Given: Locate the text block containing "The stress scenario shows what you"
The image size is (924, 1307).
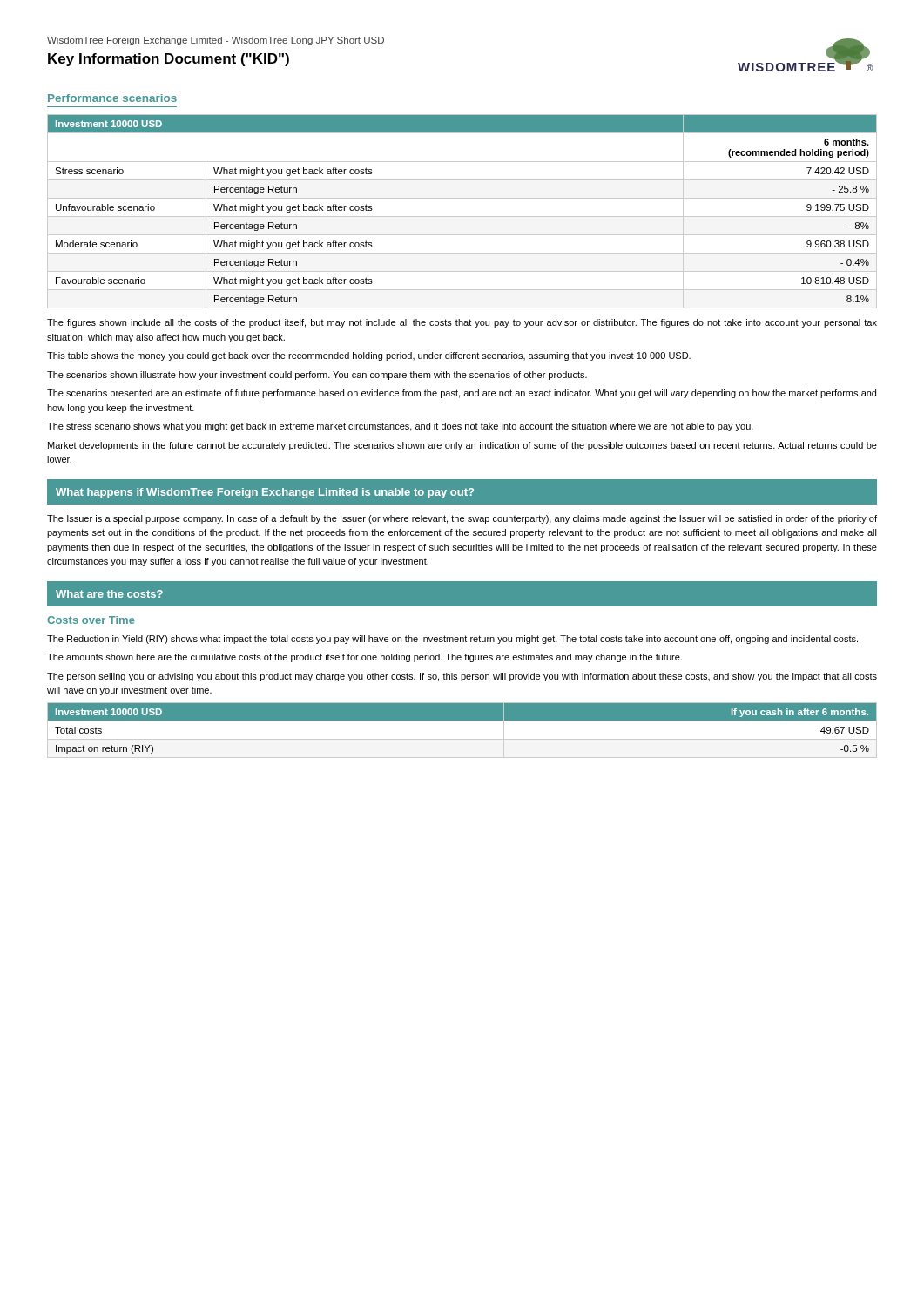Looking at the screenshot, I should click(x=400, y=426).
